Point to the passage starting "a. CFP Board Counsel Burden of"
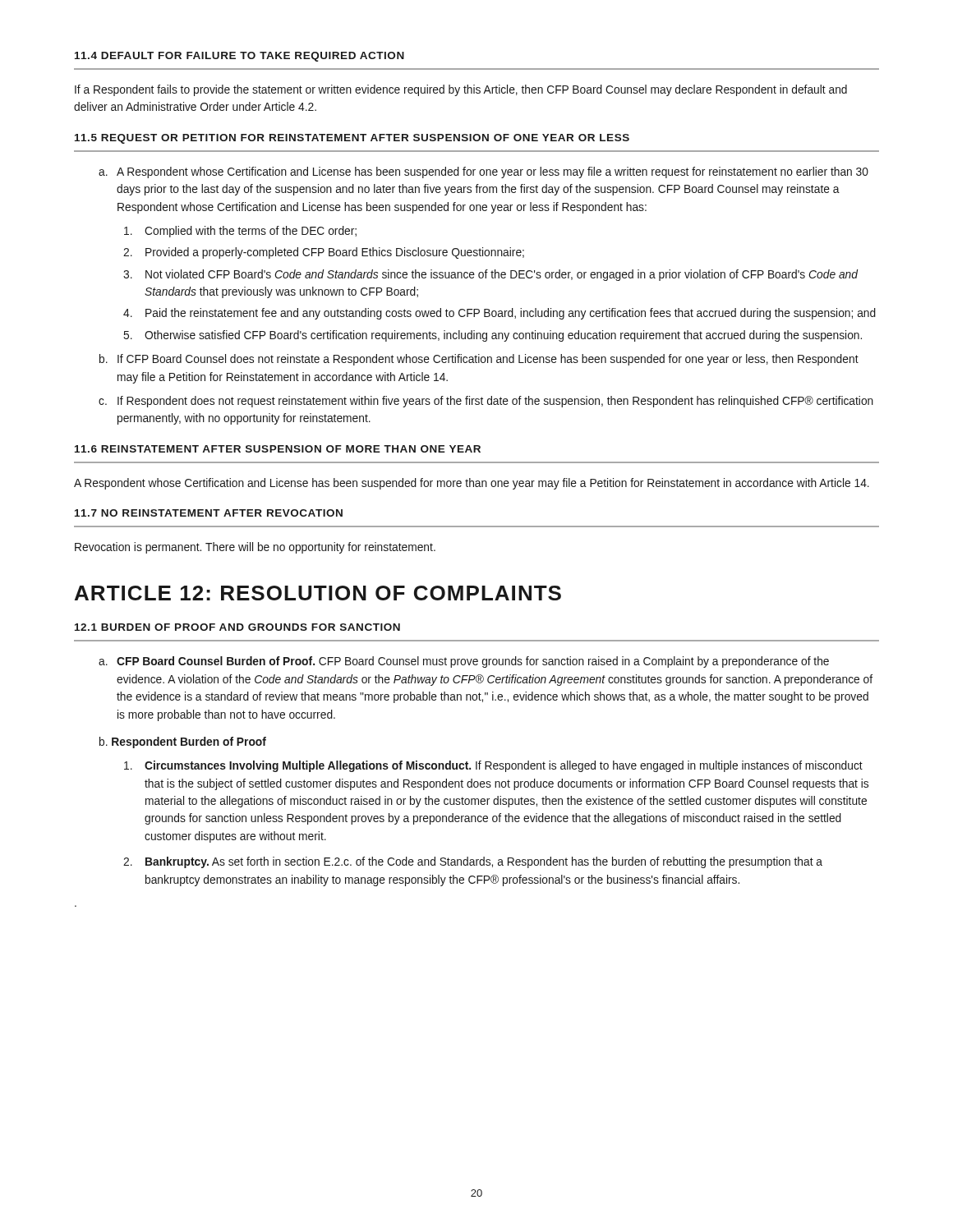Viewport: 953px width, 1232px height. [489, 688]
